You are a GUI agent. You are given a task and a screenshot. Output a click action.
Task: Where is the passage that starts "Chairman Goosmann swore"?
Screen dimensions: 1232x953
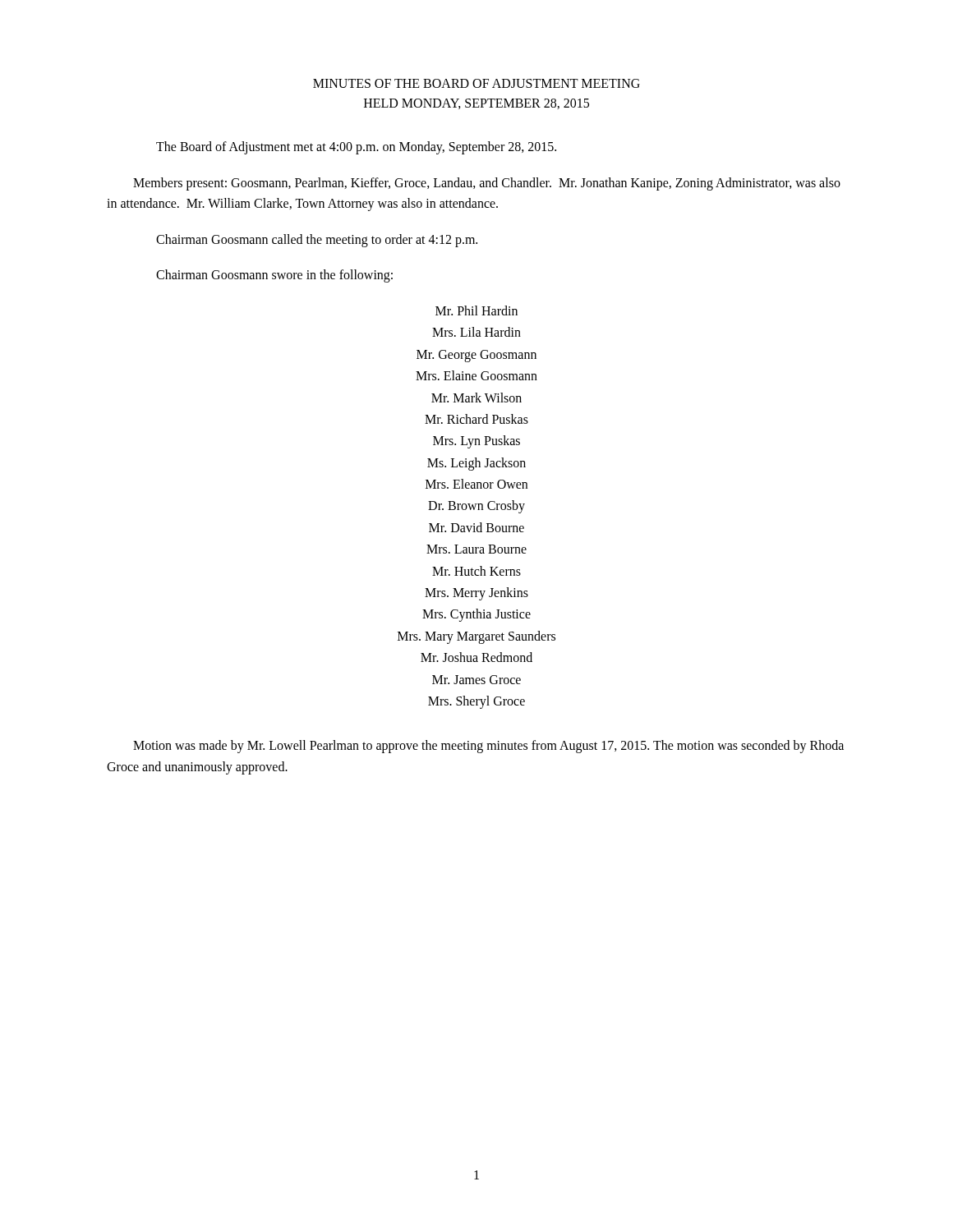(x=275, y=275)
